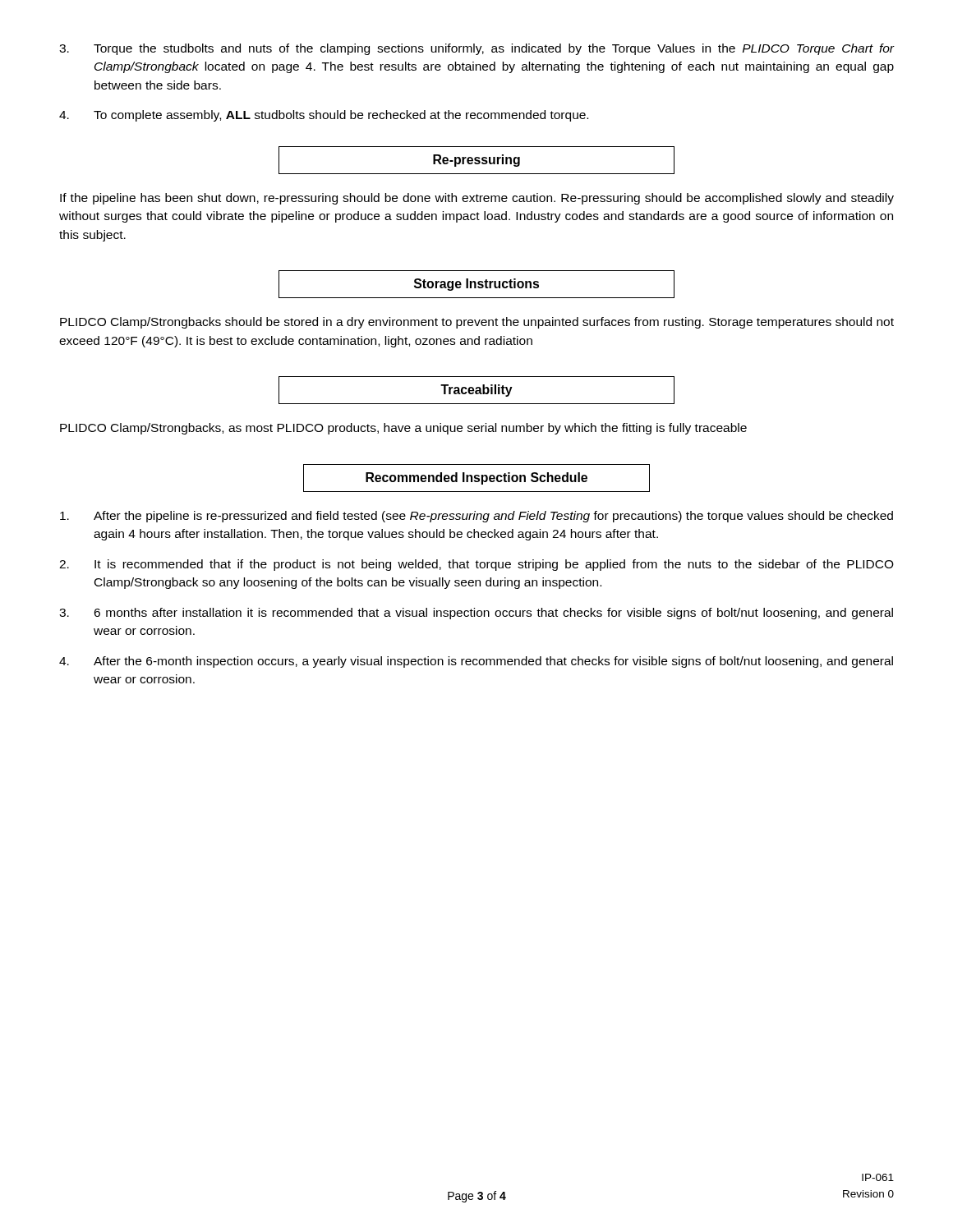Click on the text block starting "Storage Instructions"
The height and width of the screenshot is (1232, 953).
coord(476,284)
